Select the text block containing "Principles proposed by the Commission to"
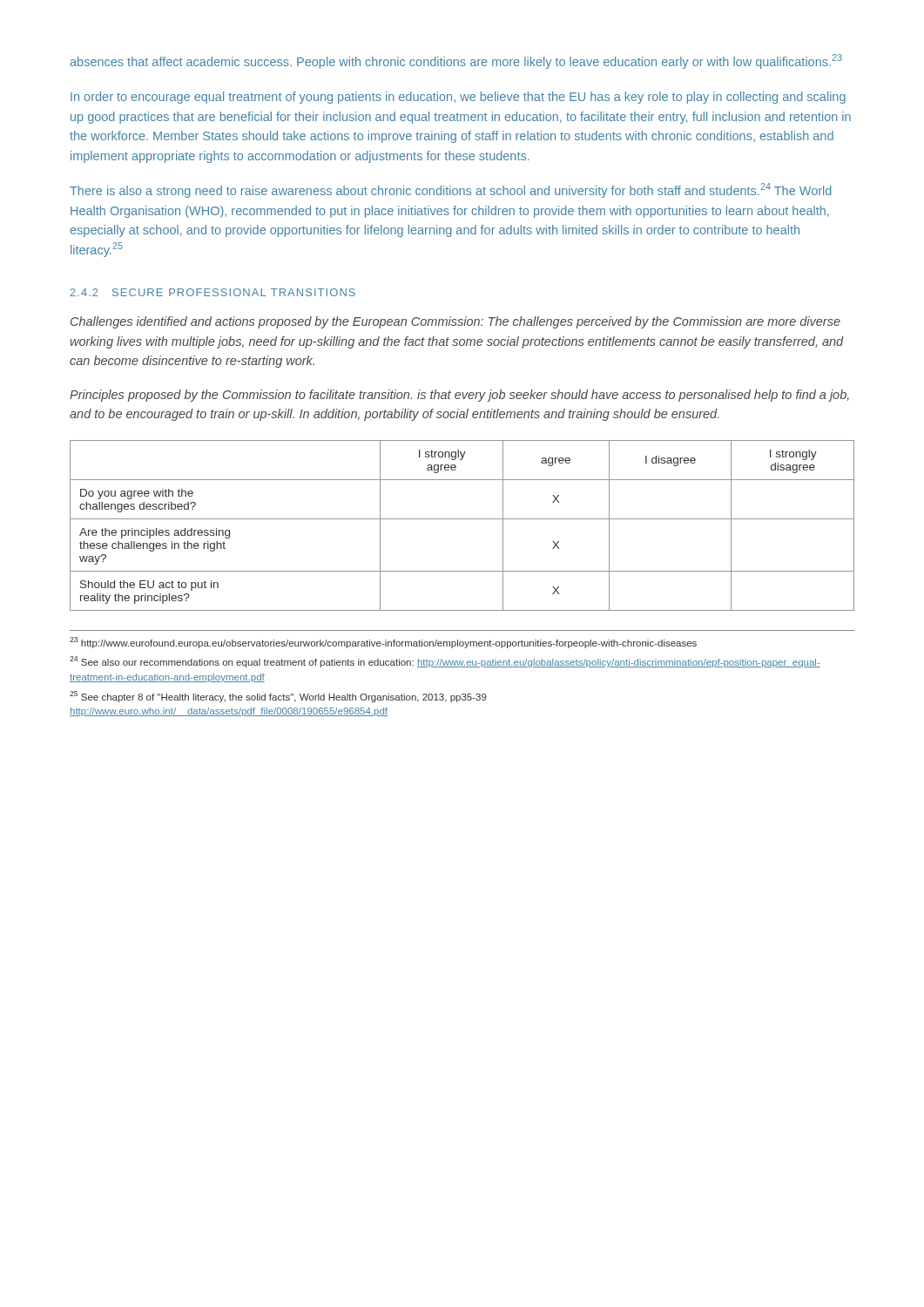Screen dimensions: 1307x924 tap(460, 404)
